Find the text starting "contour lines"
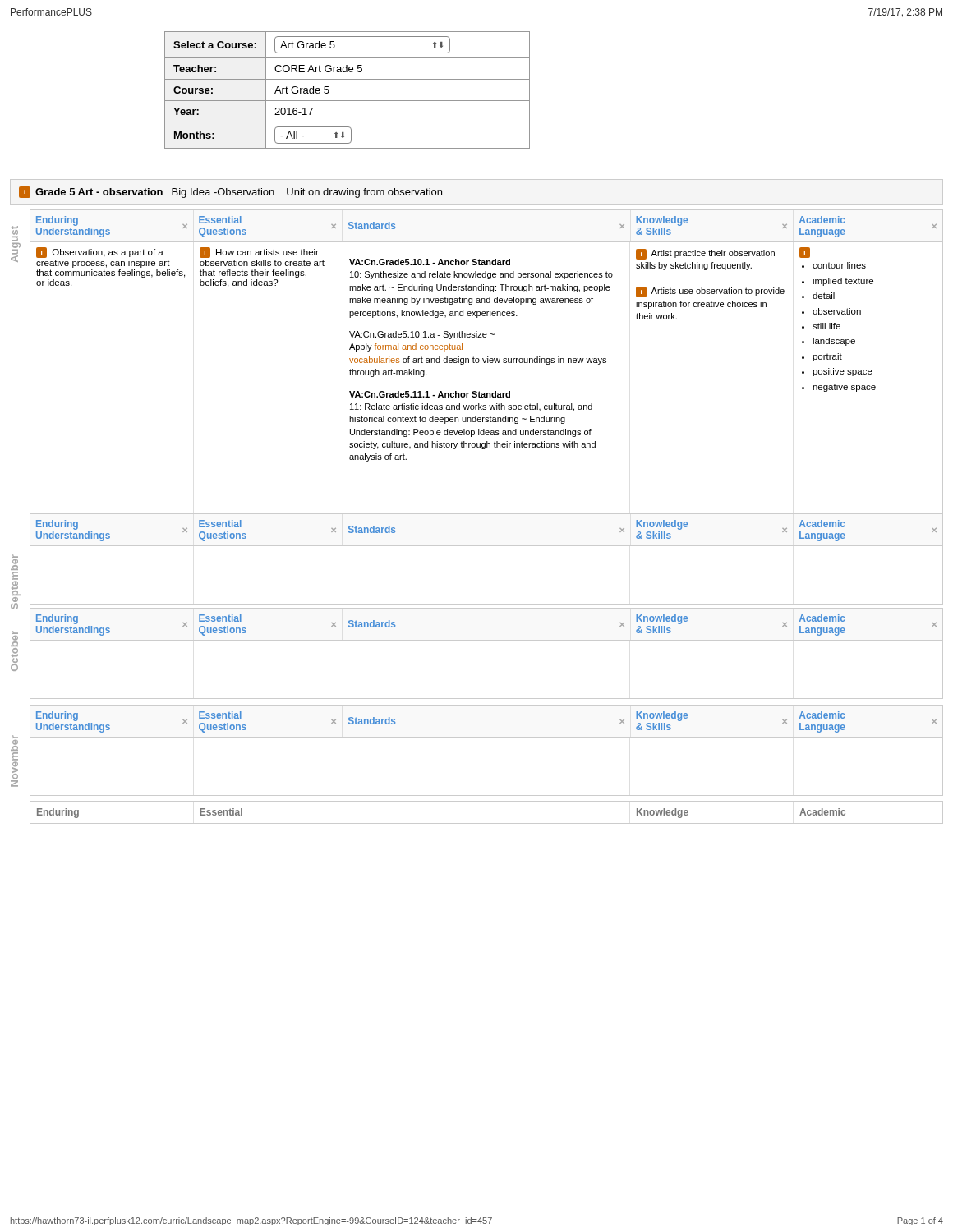The height and width of the screenshot is (1232, 953). pyautogui.click(x=839, y=266)
